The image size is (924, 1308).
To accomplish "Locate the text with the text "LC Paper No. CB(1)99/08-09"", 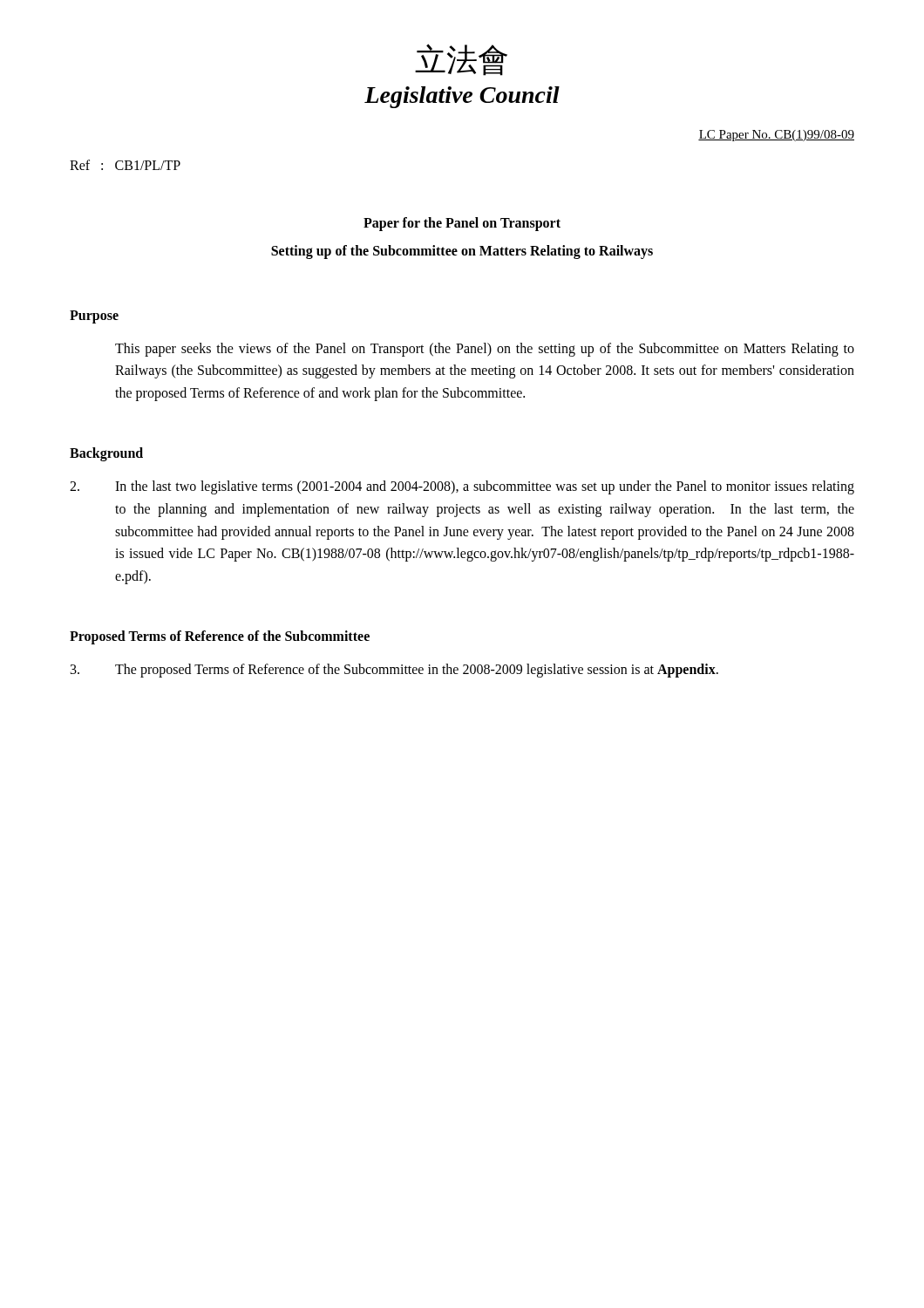I will [777, 134].
